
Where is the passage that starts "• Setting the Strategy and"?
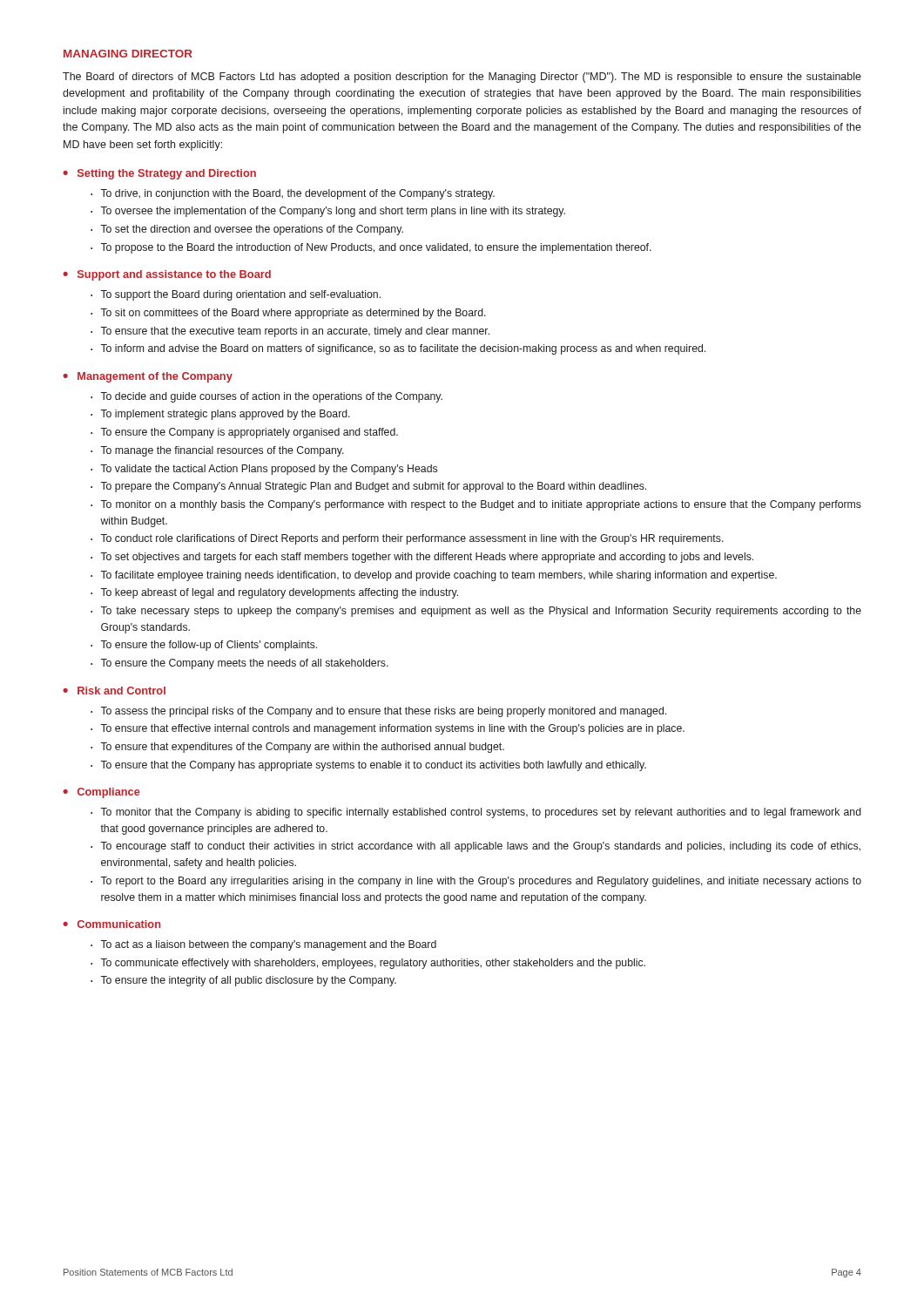tap(160, 174)
